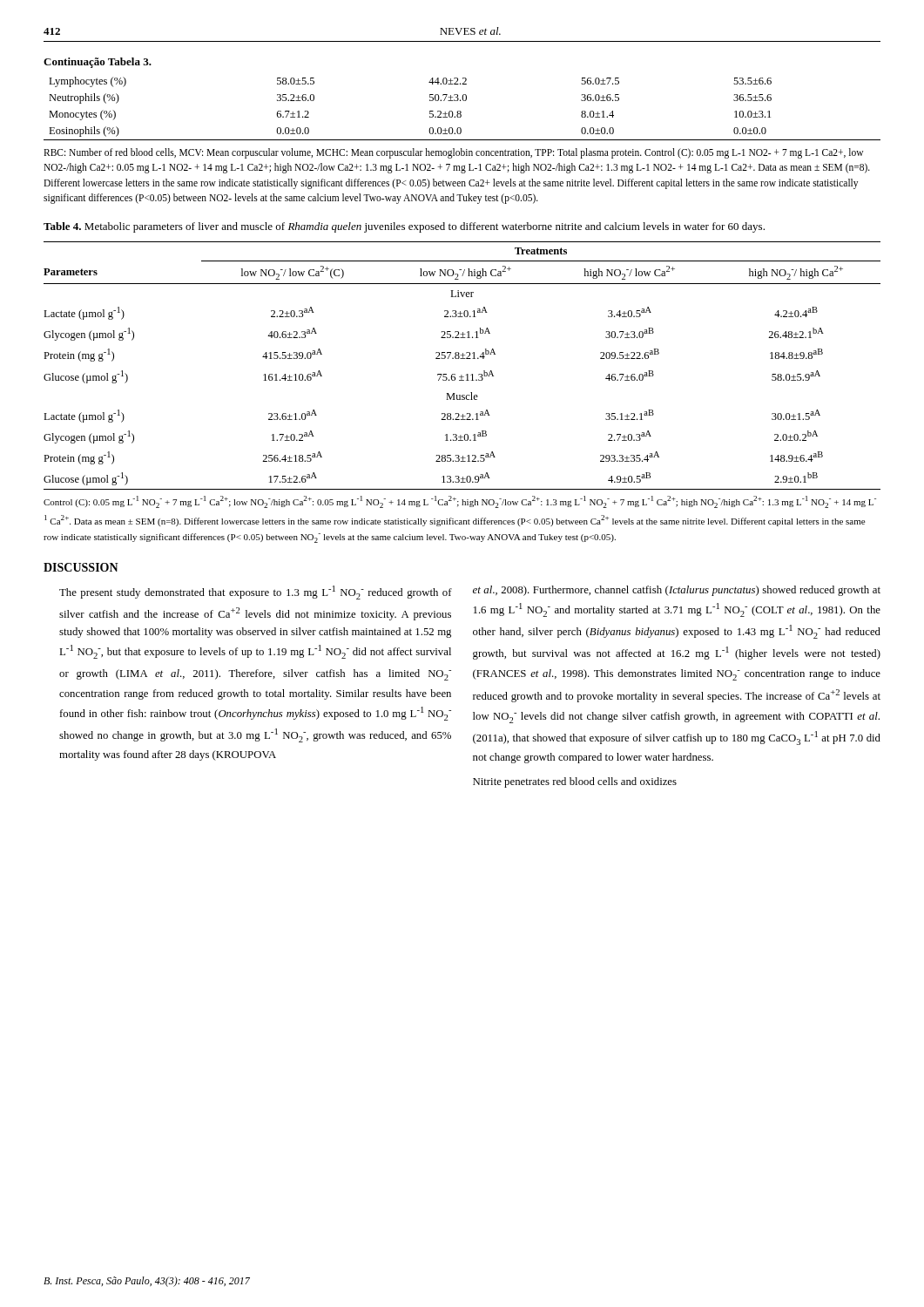
Task: Click on the block starting "Continuação Tabela 3."
Action: [97, 61]
